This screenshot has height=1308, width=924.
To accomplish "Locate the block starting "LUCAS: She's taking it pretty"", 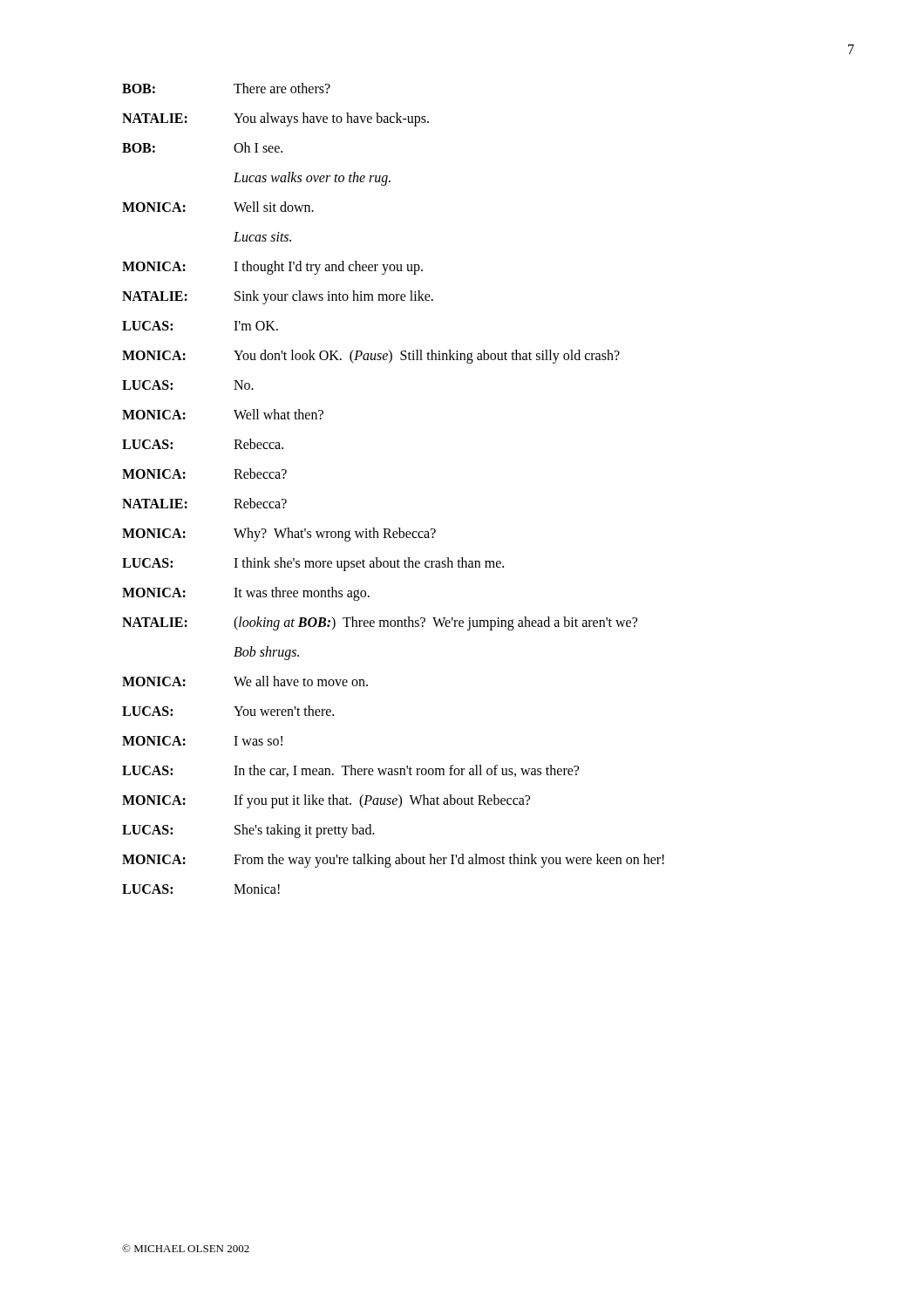I will (x=248, y=831).
